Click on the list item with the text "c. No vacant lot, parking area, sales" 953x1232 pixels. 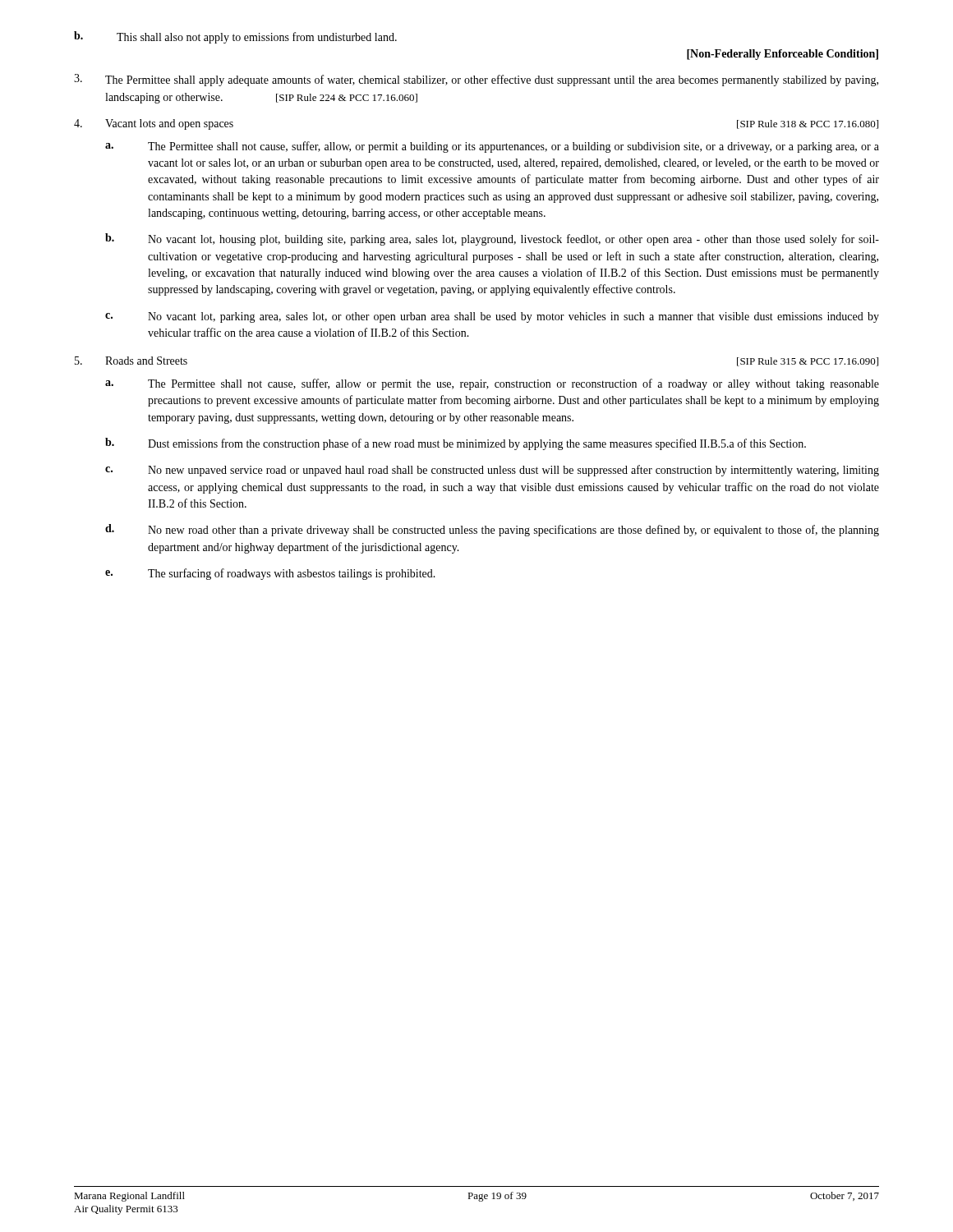[x=492, y=325]
